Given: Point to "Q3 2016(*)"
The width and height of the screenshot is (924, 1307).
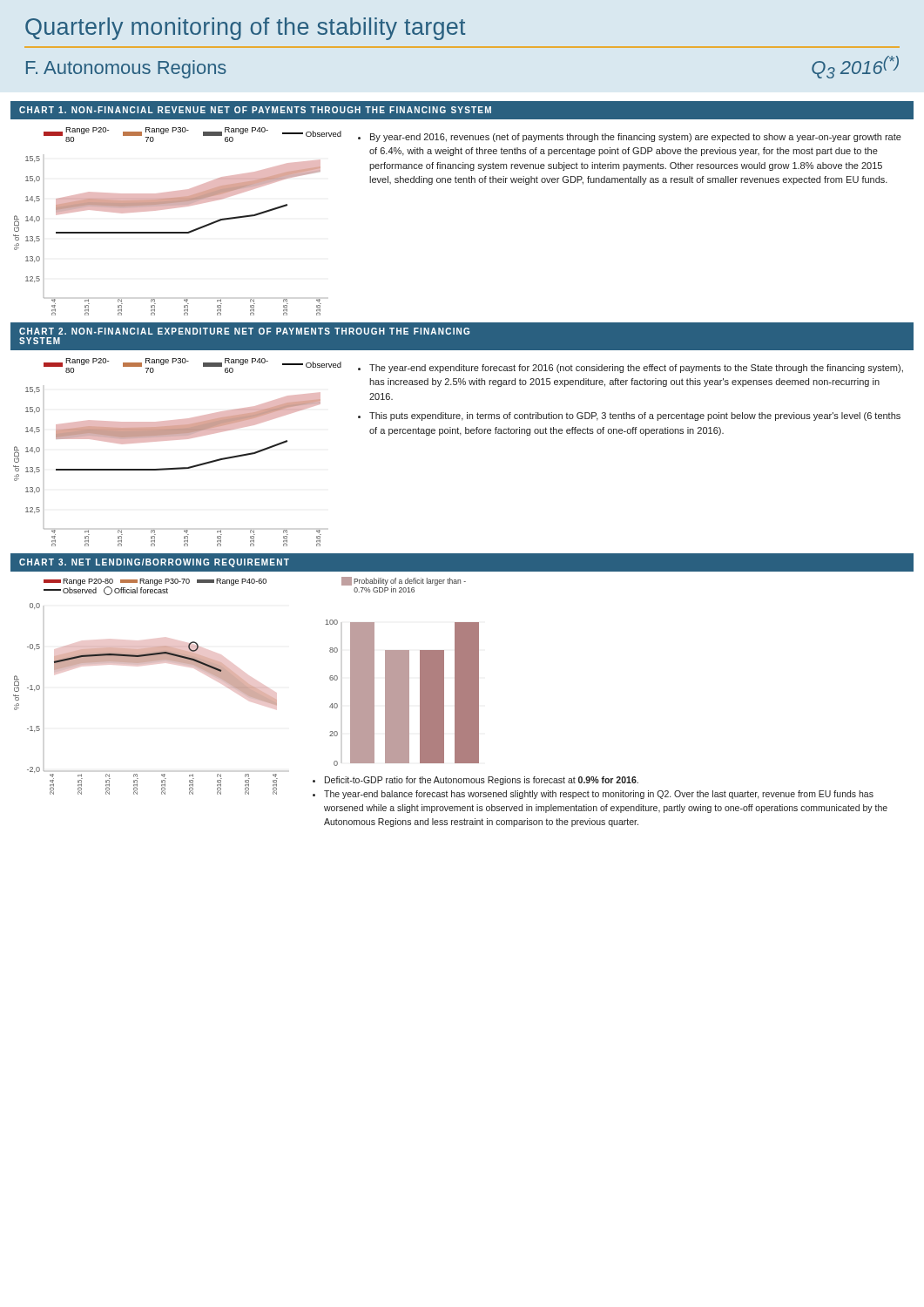Looking at the screenshot, I should tap(855, 67).
